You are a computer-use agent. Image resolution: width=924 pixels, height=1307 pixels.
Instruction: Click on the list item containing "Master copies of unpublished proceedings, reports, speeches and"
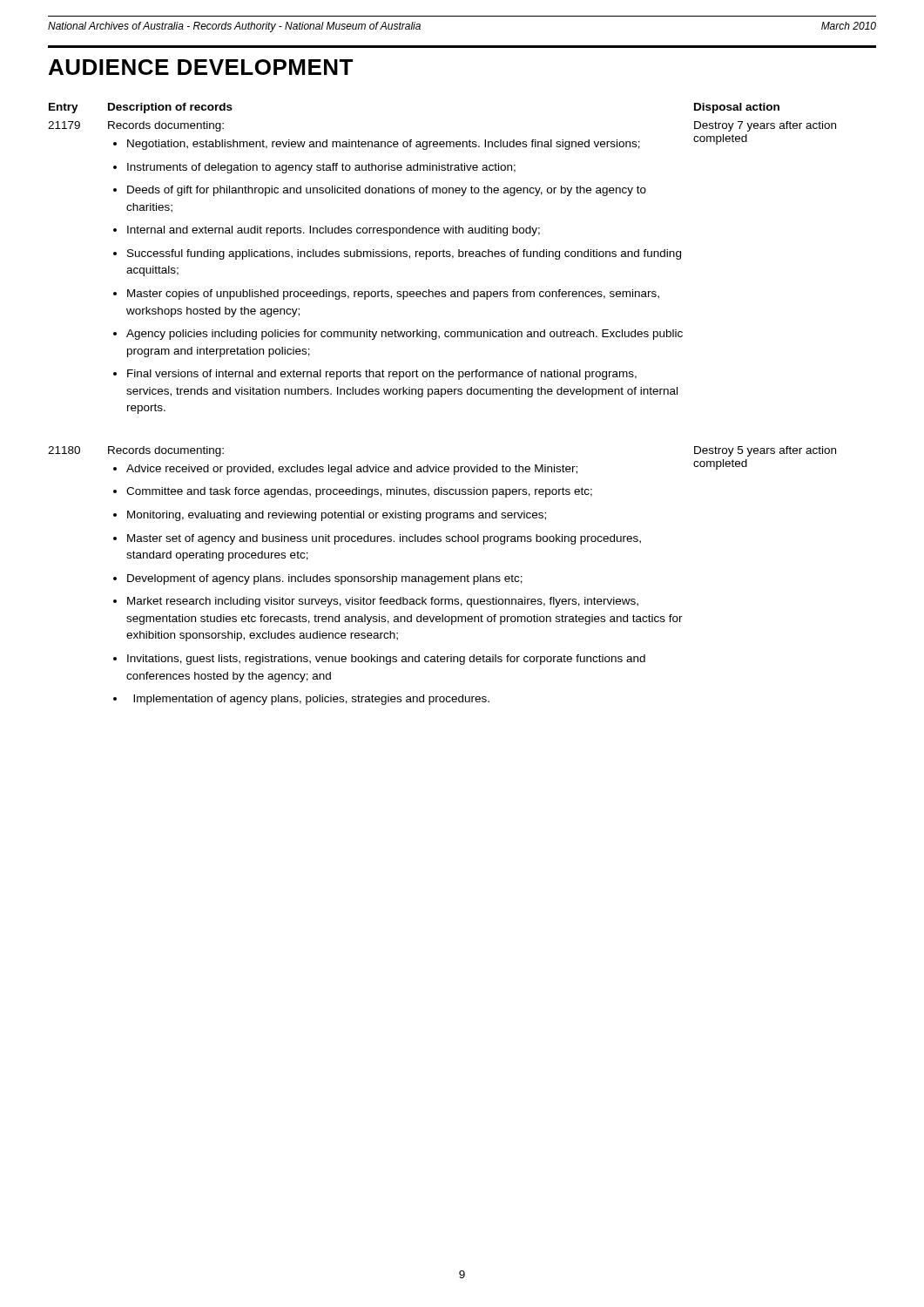pos(393,302)
